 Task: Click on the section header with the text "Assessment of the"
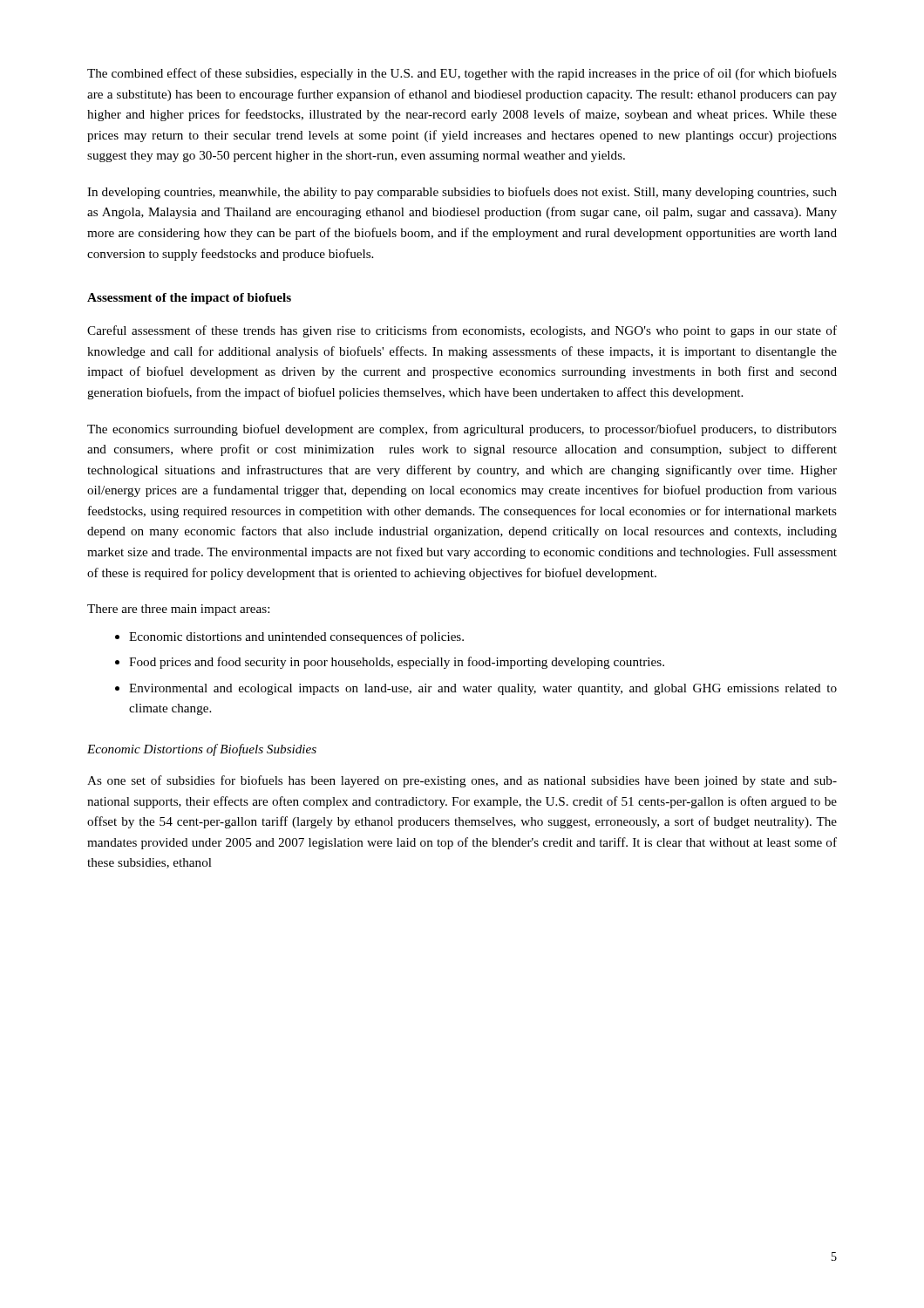pyautogui.click(x=189, y=297)
